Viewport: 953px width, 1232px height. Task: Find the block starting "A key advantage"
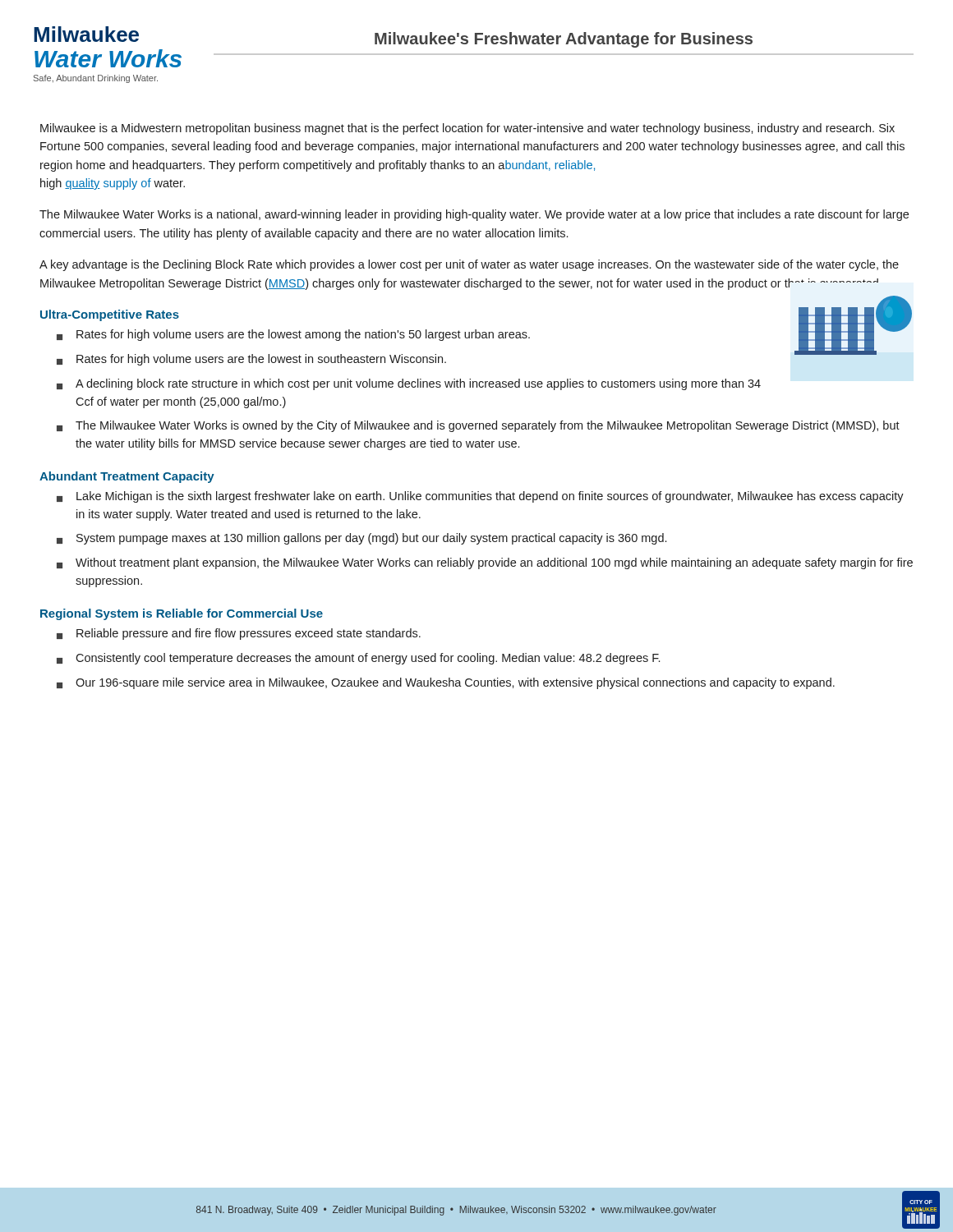469,274
